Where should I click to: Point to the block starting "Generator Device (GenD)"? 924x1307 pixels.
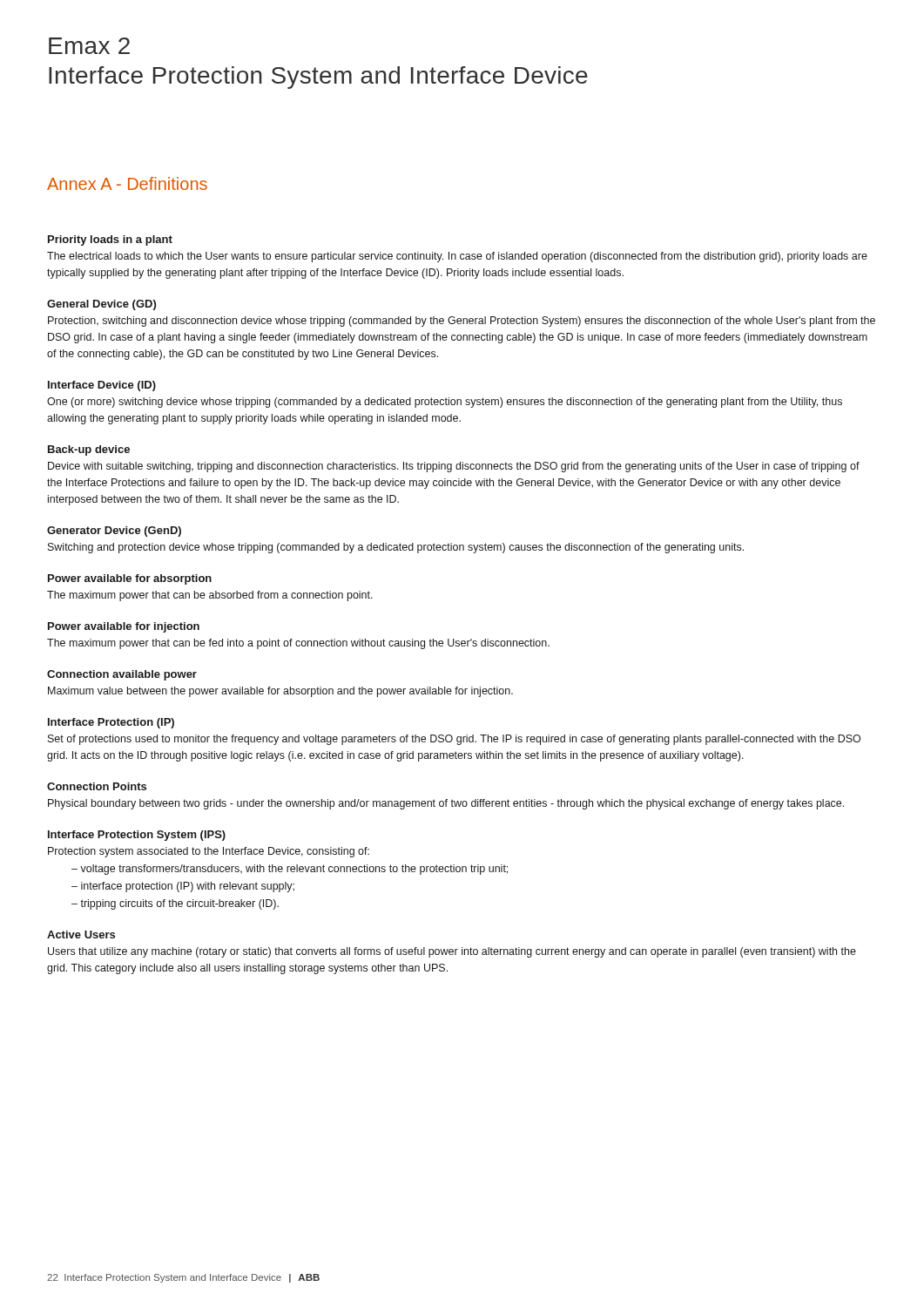click(x=114, y=532)
